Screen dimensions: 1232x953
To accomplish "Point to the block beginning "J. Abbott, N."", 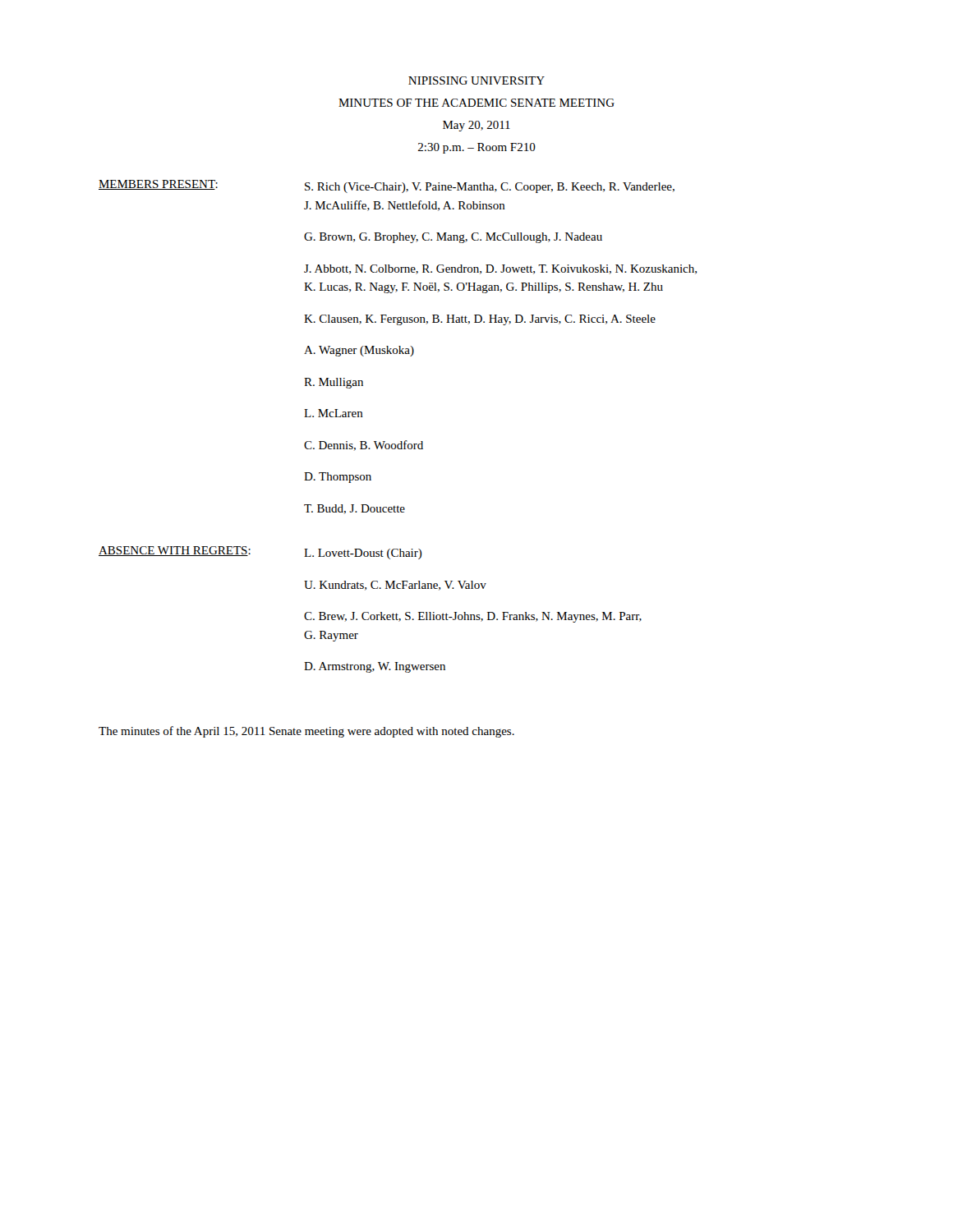I will click(x=501, y=277).
